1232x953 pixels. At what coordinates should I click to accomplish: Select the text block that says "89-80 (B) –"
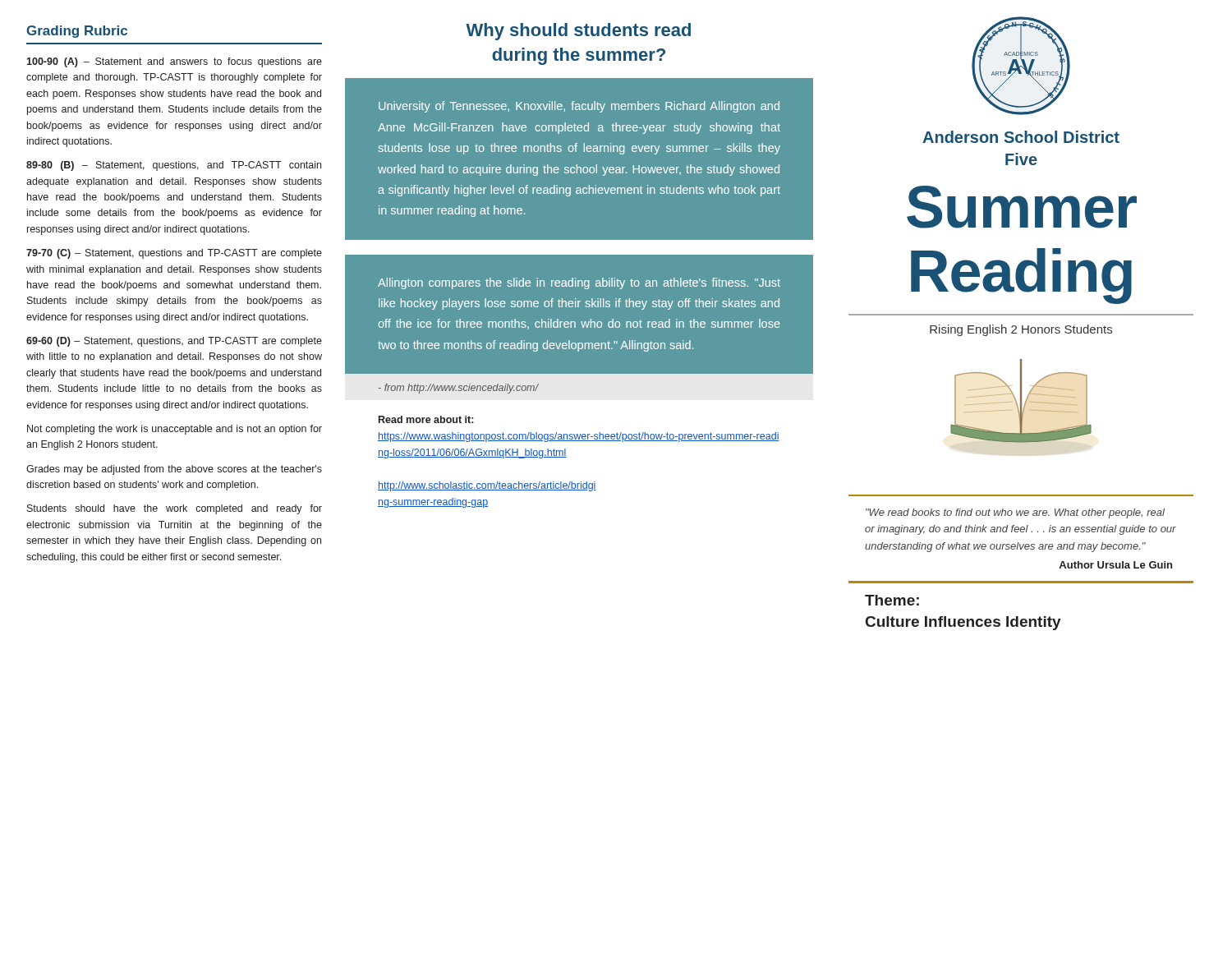(x=174, y=197)
